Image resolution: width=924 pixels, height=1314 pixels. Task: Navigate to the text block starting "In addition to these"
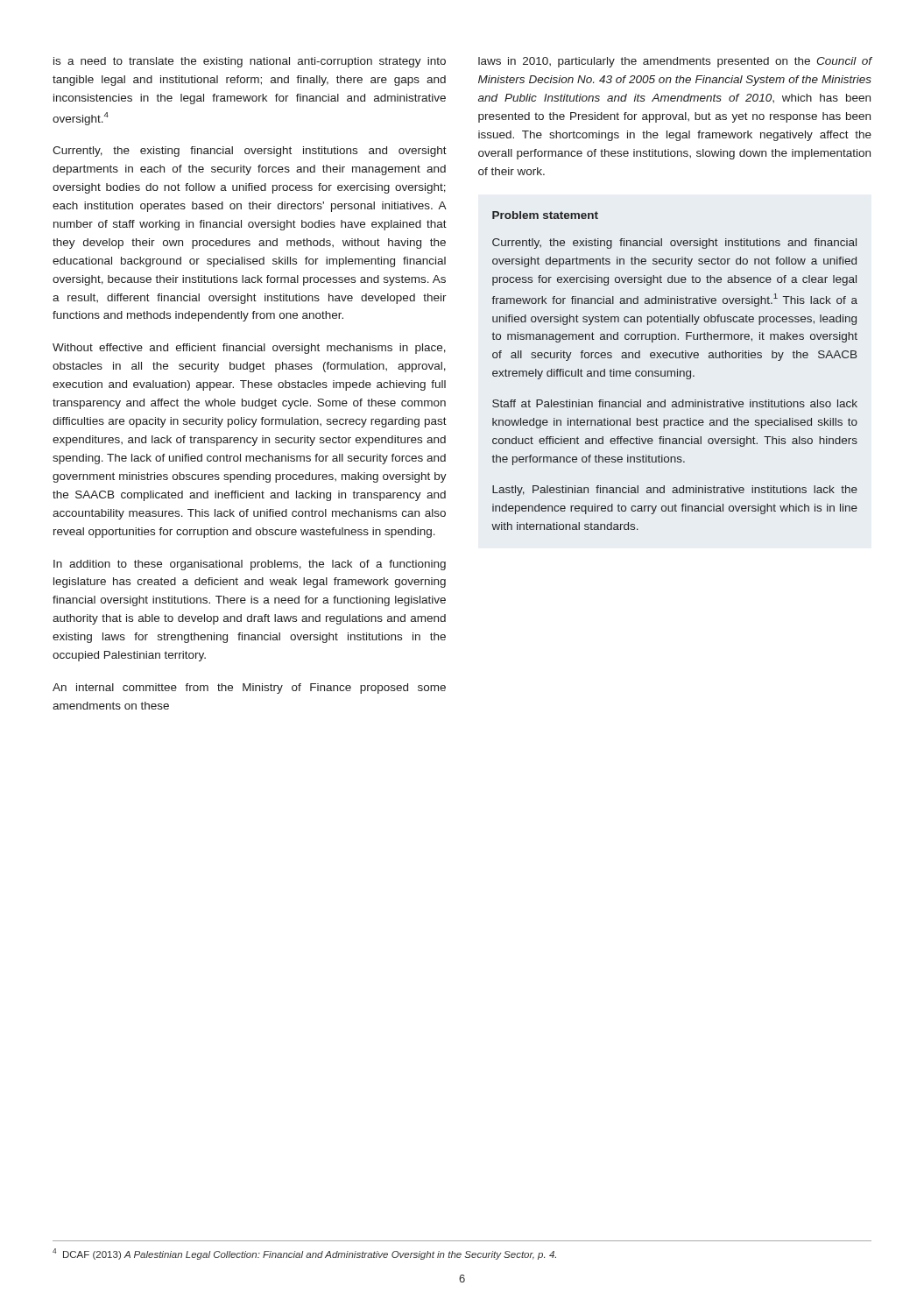[x=249, y=609]
